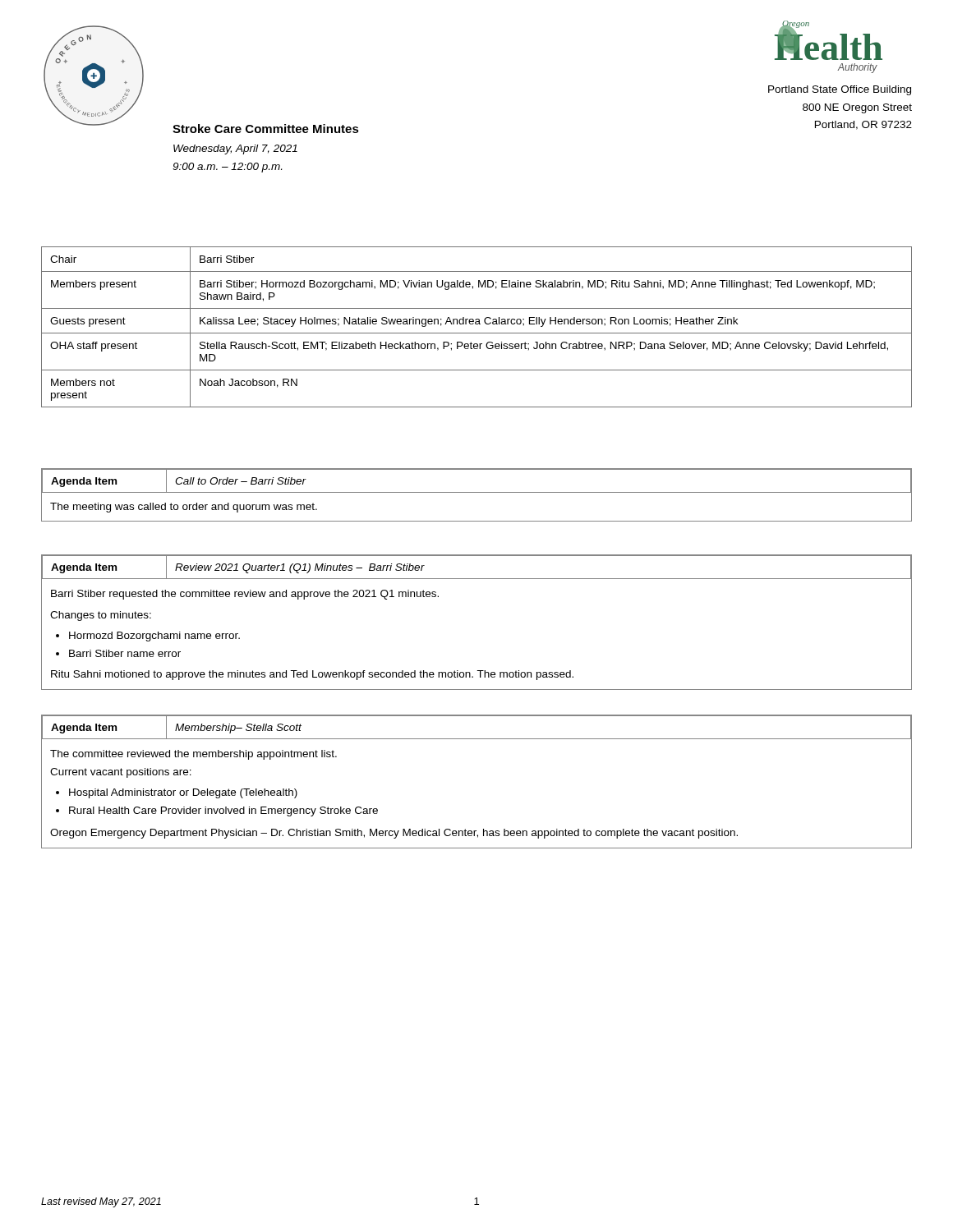
Task: Locate the block of text that opens with "Barri Stiber requested the committee review and"
Action: [245, 593]
